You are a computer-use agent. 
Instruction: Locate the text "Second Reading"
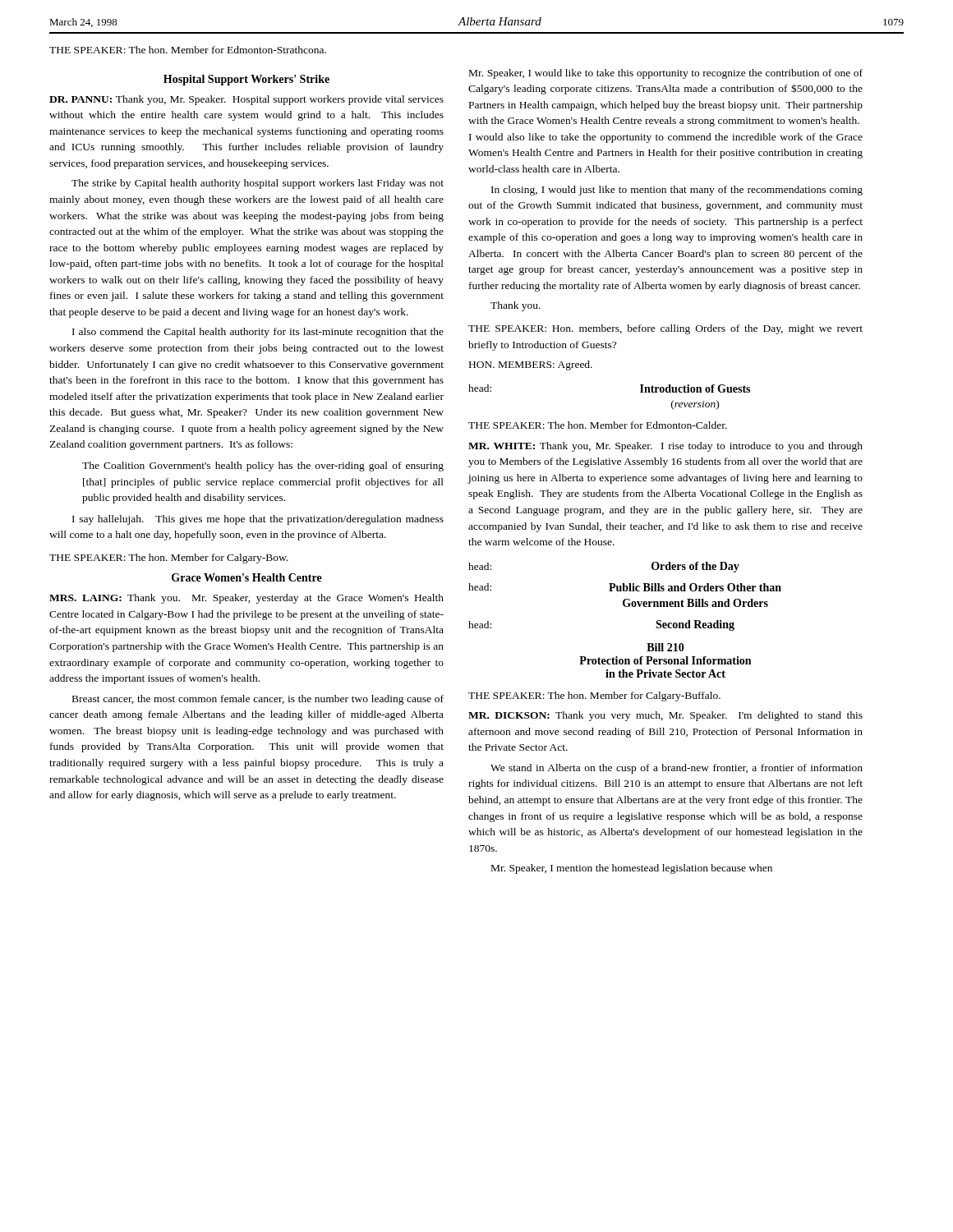[695, 624]
